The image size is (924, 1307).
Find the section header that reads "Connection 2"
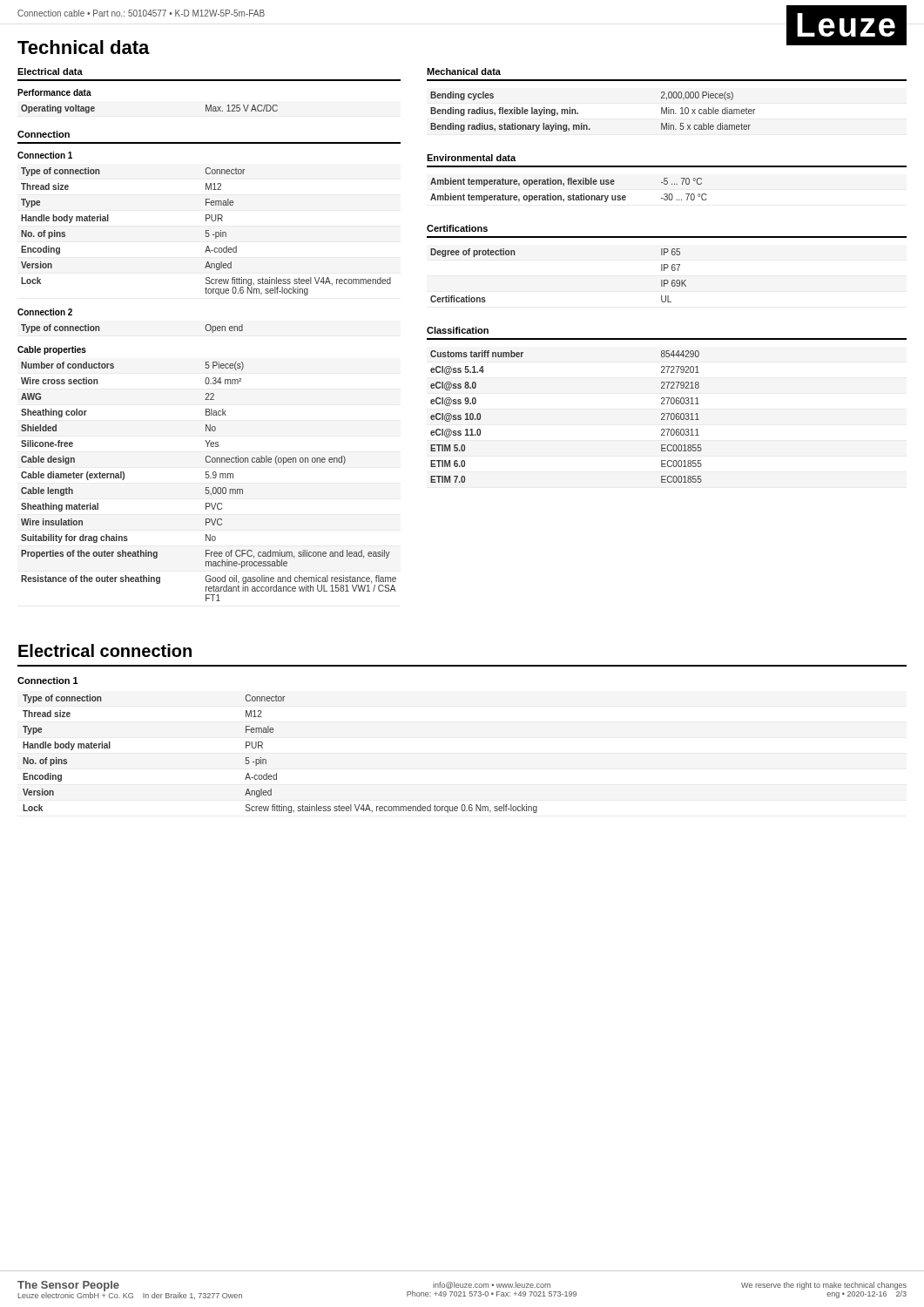(x=45, y=312)
